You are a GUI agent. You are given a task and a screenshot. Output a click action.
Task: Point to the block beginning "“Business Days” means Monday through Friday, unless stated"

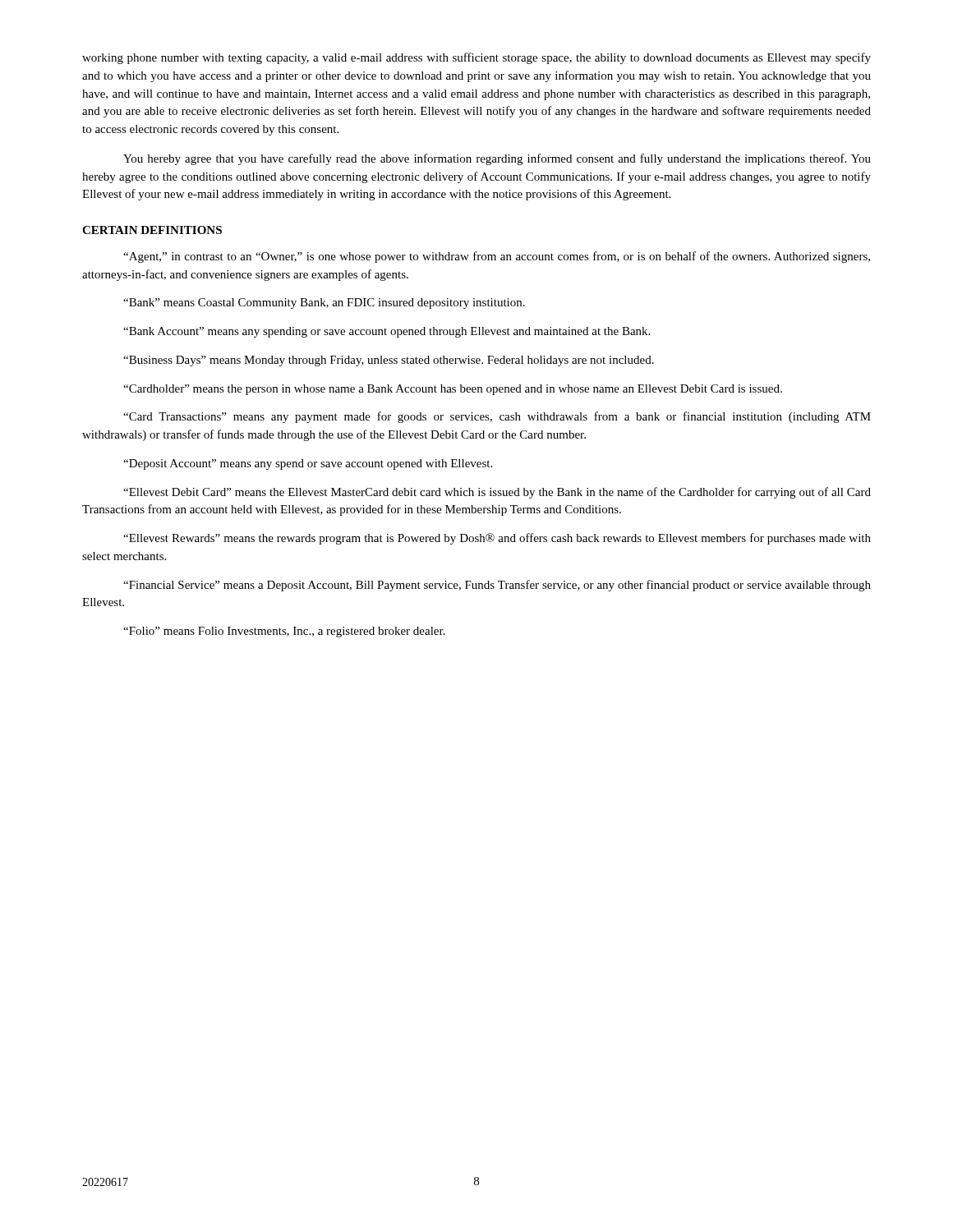(368, 360)
